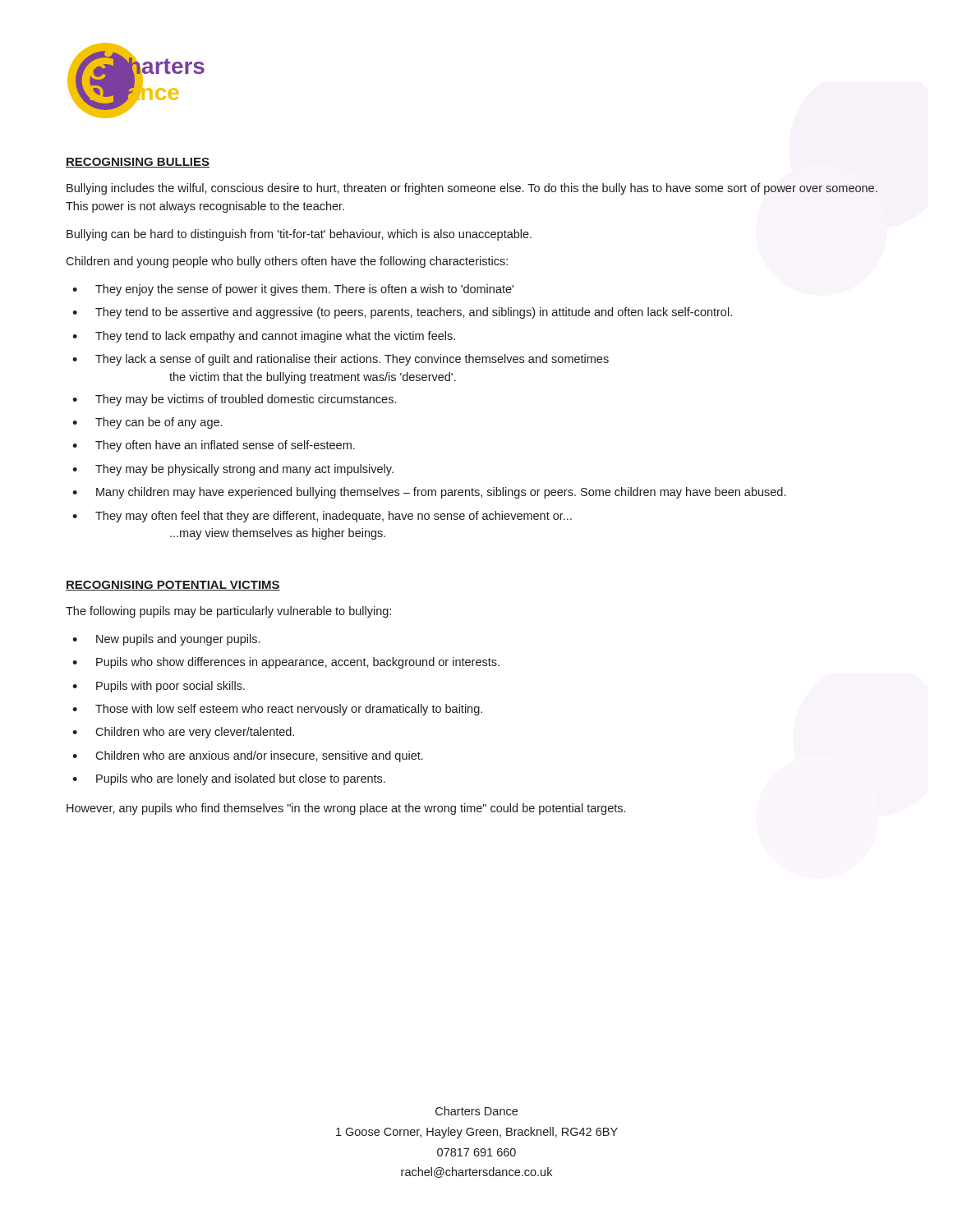
Task: Find the block on this page that starts "Bullying includes the wilful, conscious desire to hurt,"
Action: click(472, 197)
